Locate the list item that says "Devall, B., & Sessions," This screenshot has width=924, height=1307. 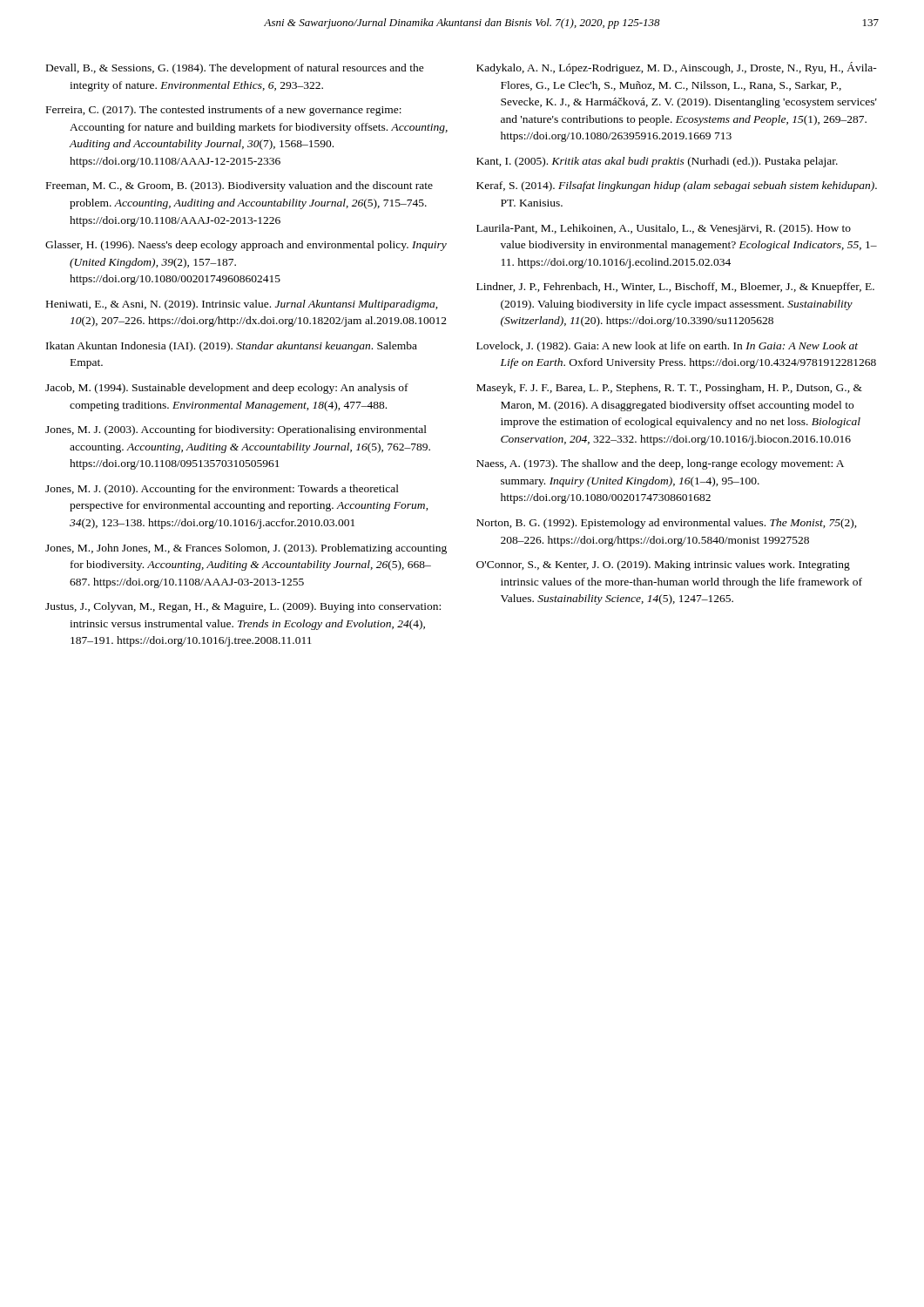pos(235,76)
